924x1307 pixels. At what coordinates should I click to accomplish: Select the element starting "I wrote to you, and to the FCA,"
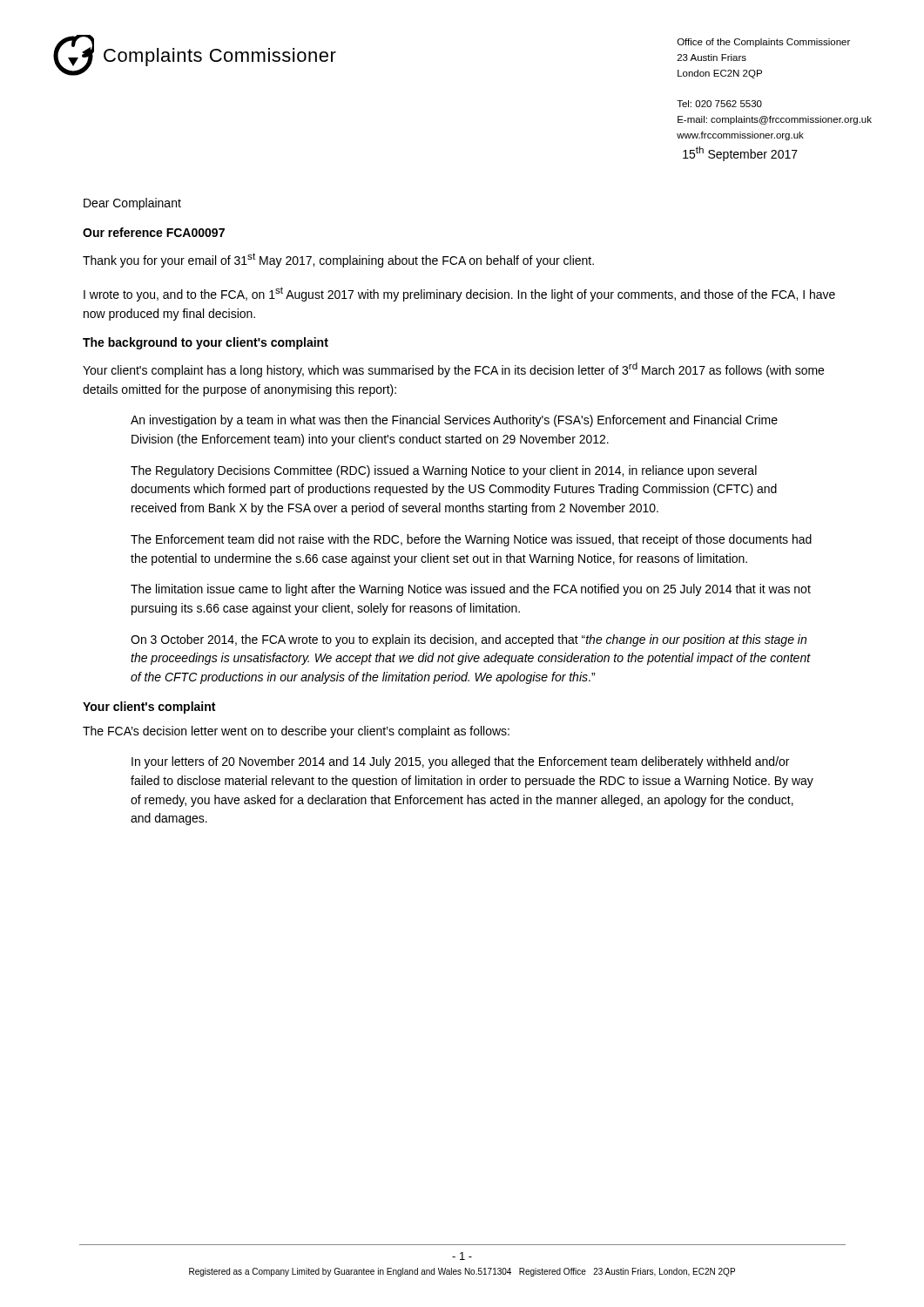pos(459,302)
